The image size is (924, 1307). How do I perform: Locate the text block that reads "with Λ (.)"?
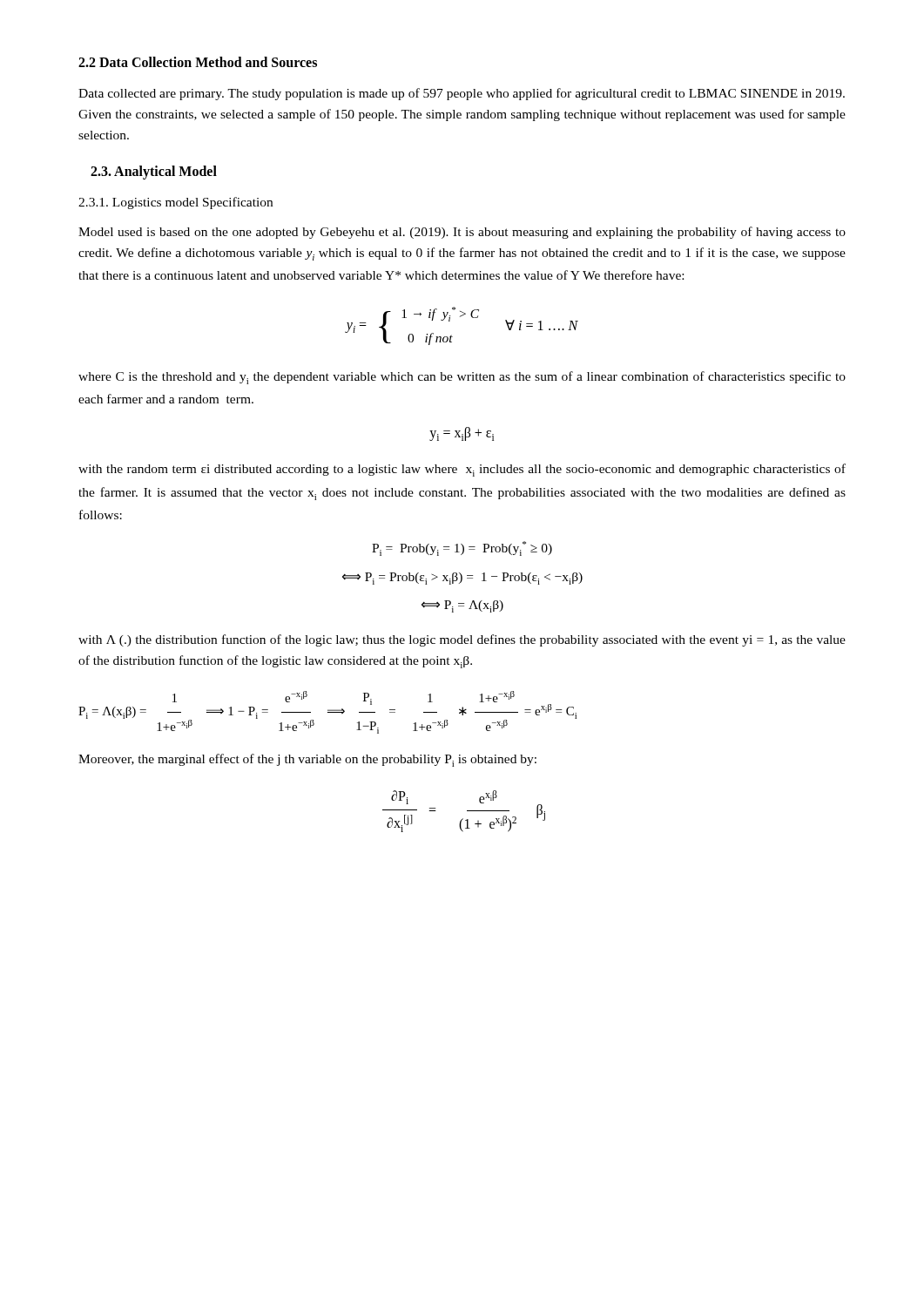(462, 651)
